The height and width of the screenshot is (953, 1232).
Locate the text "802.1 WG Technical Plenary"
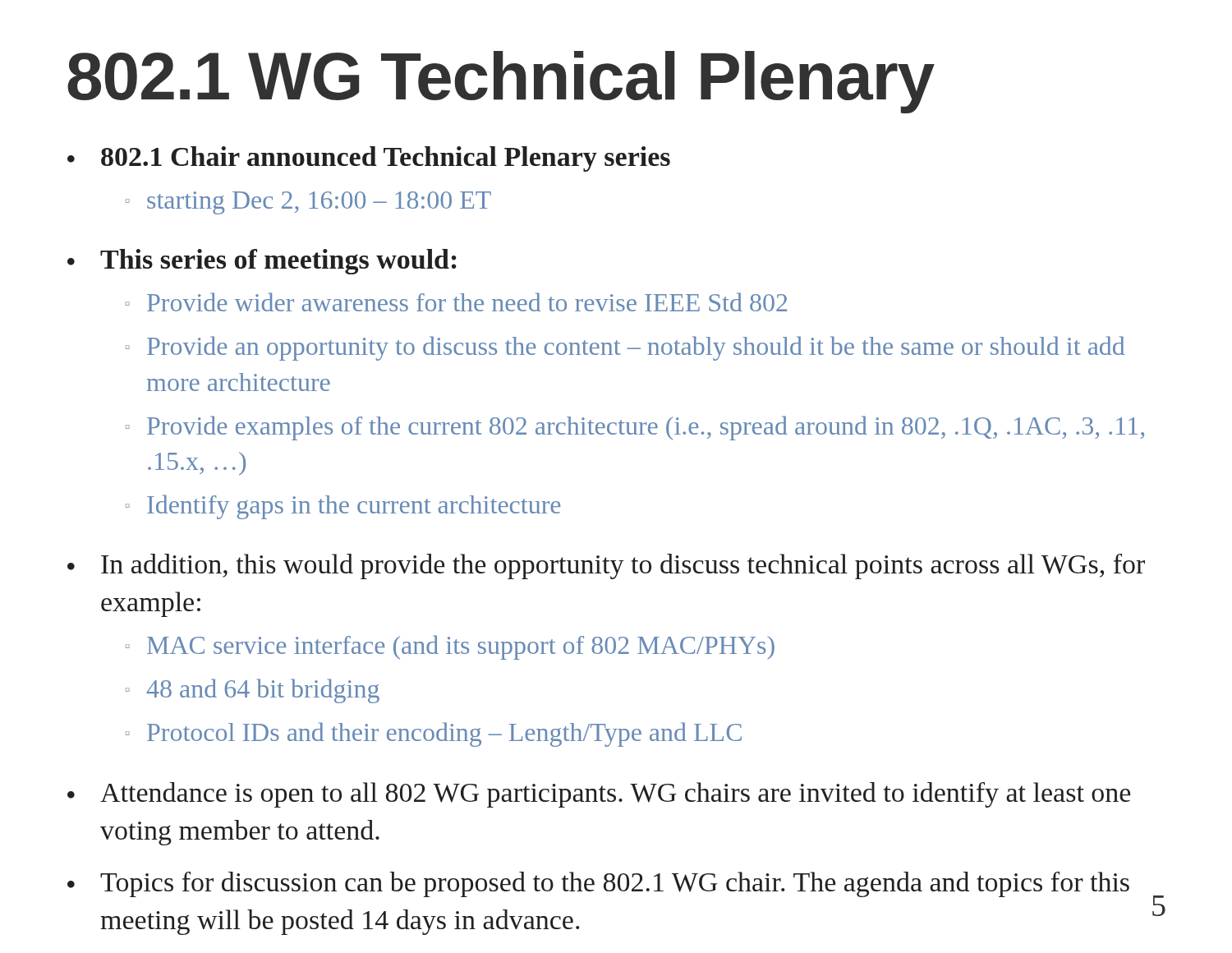pyautogui.click(x=500, y=76)
